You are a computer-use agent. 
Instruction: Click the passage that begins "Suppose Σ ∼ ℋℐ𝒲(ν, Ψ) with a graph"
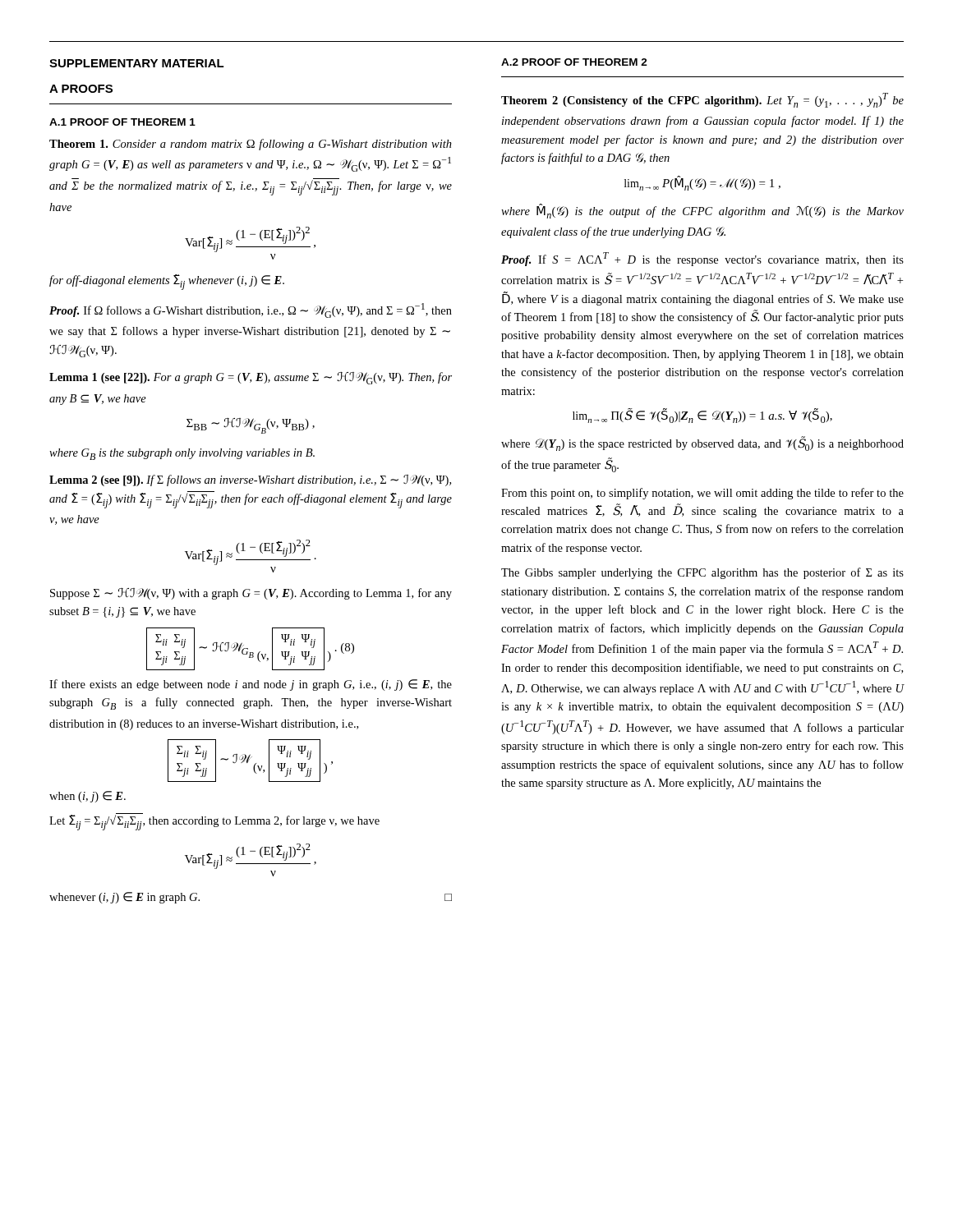(x=251, y=602)
